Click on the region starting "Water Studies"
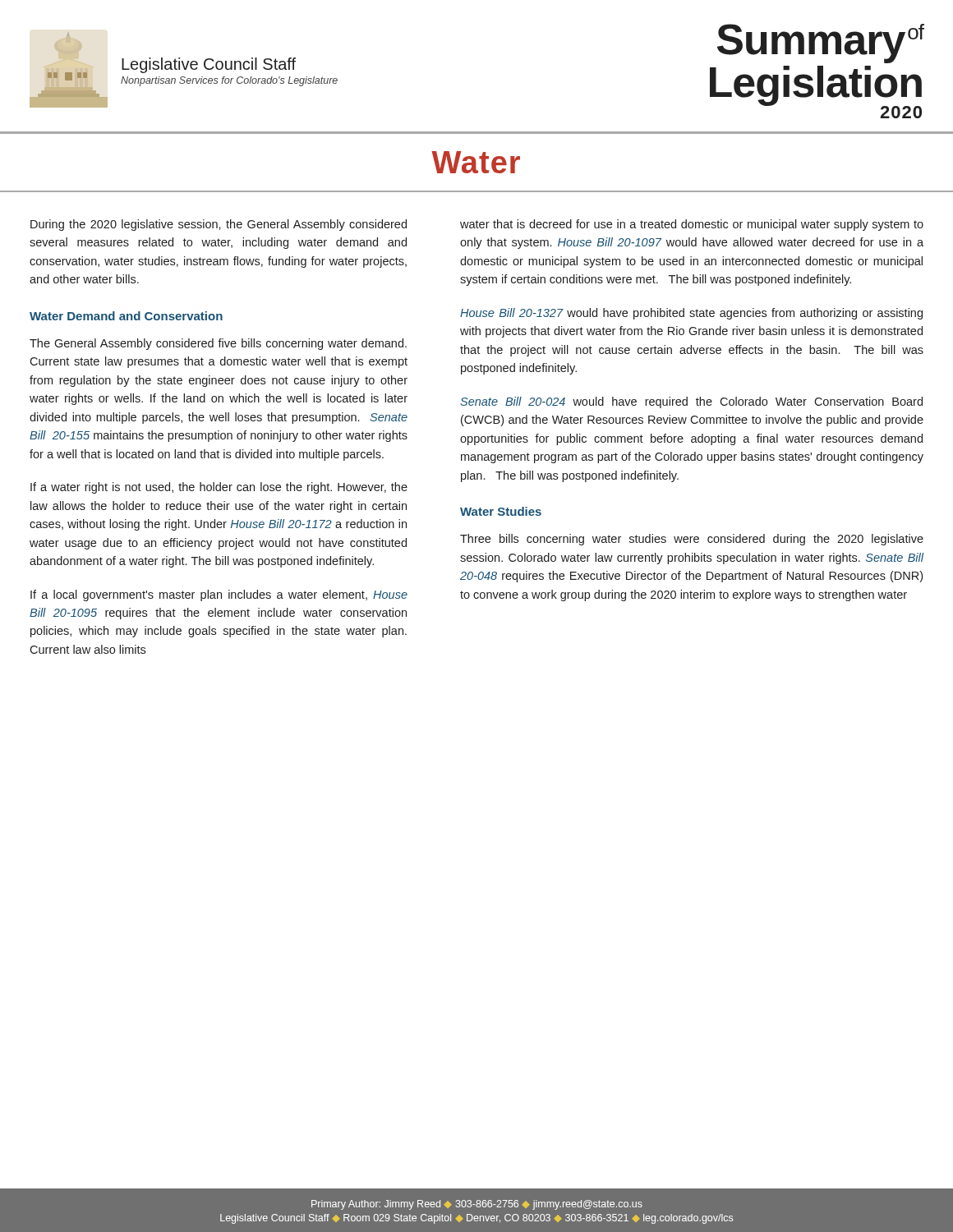Viewport: 953px width, 1232px height. (x=501, y=511)
